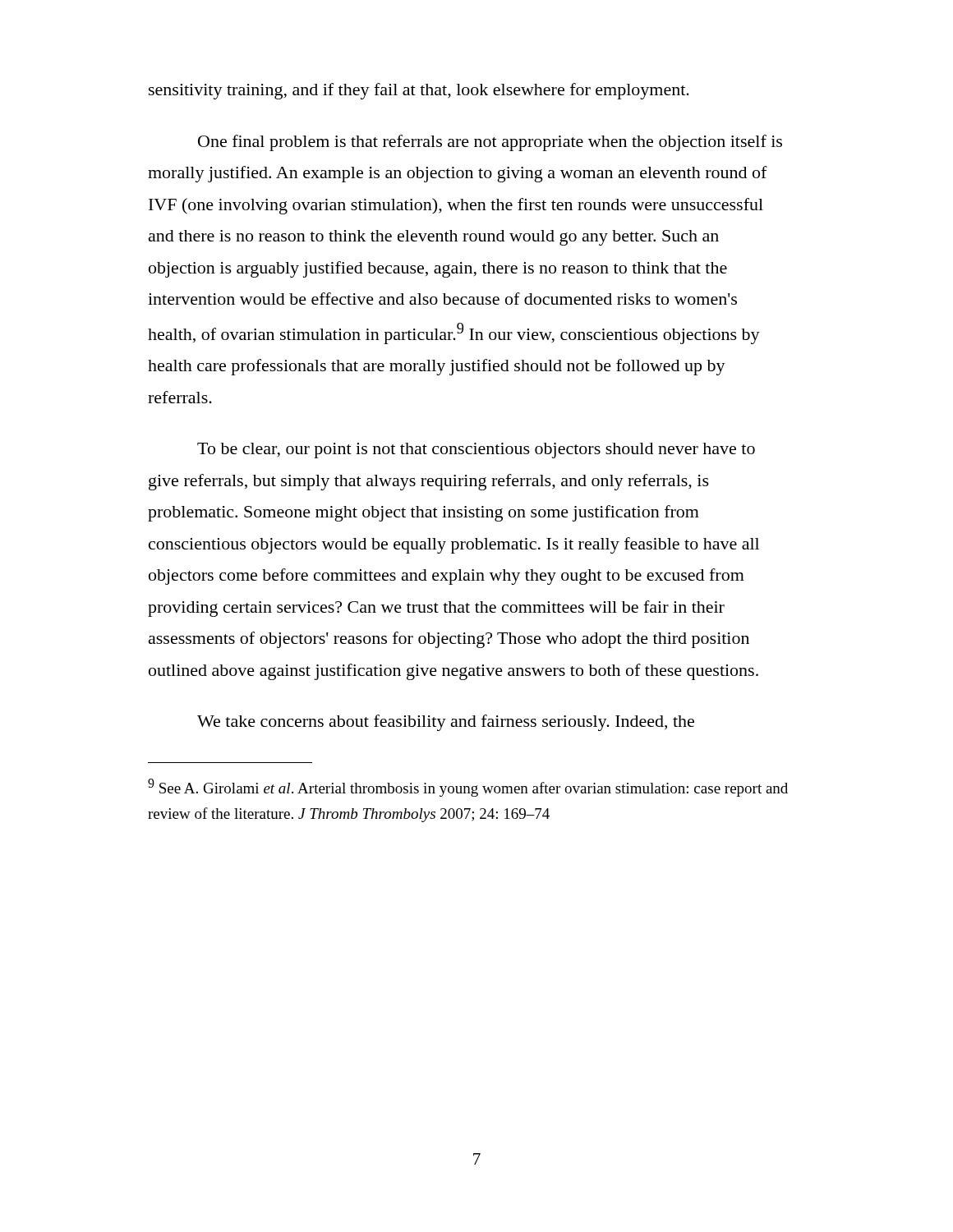
Task: Select the text block with the text "To be clear, our"
Action: [x=468, y=560]
